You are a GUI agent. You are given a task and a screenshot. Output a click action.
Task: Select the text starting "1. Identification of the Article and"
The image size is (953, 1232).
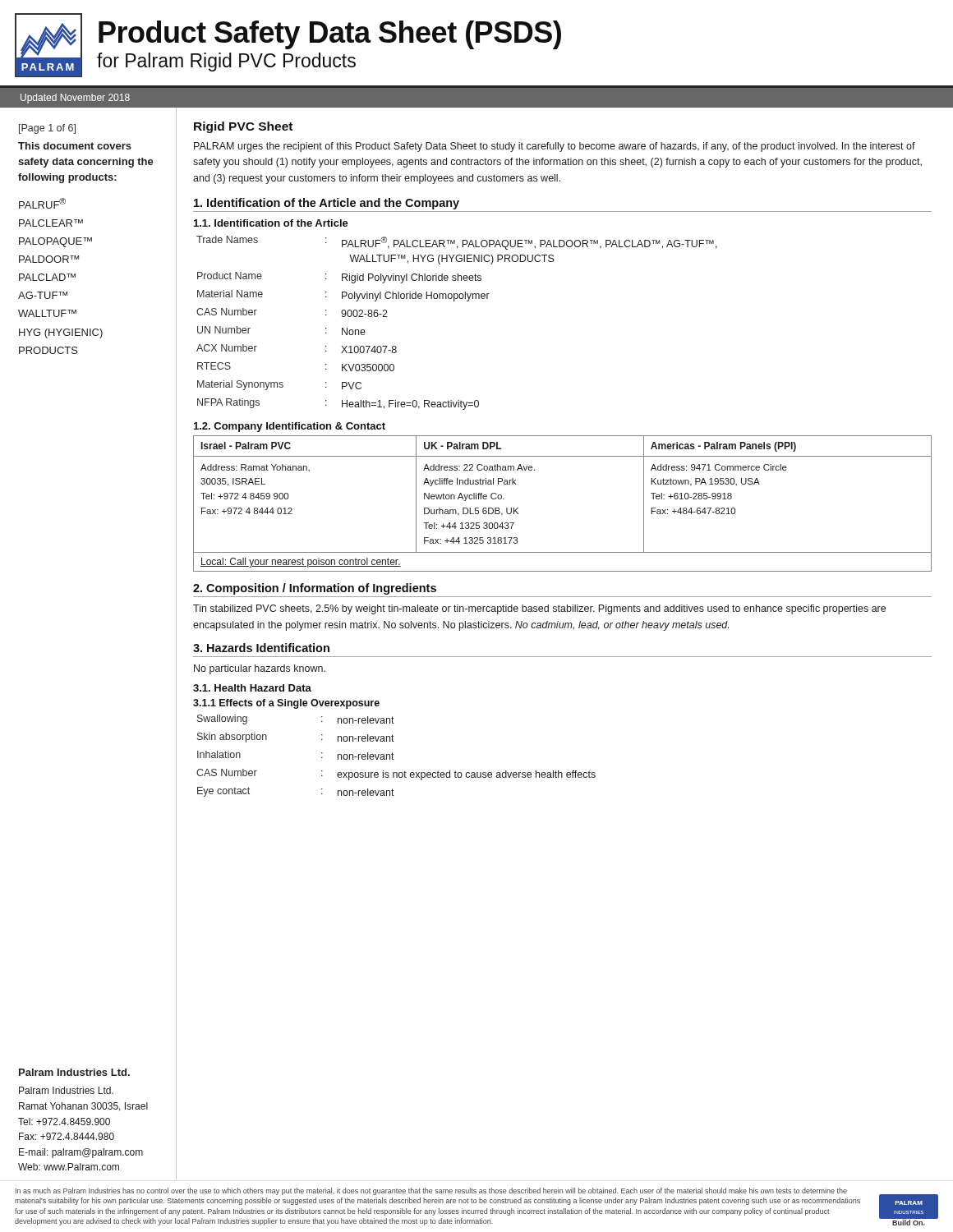326,203
